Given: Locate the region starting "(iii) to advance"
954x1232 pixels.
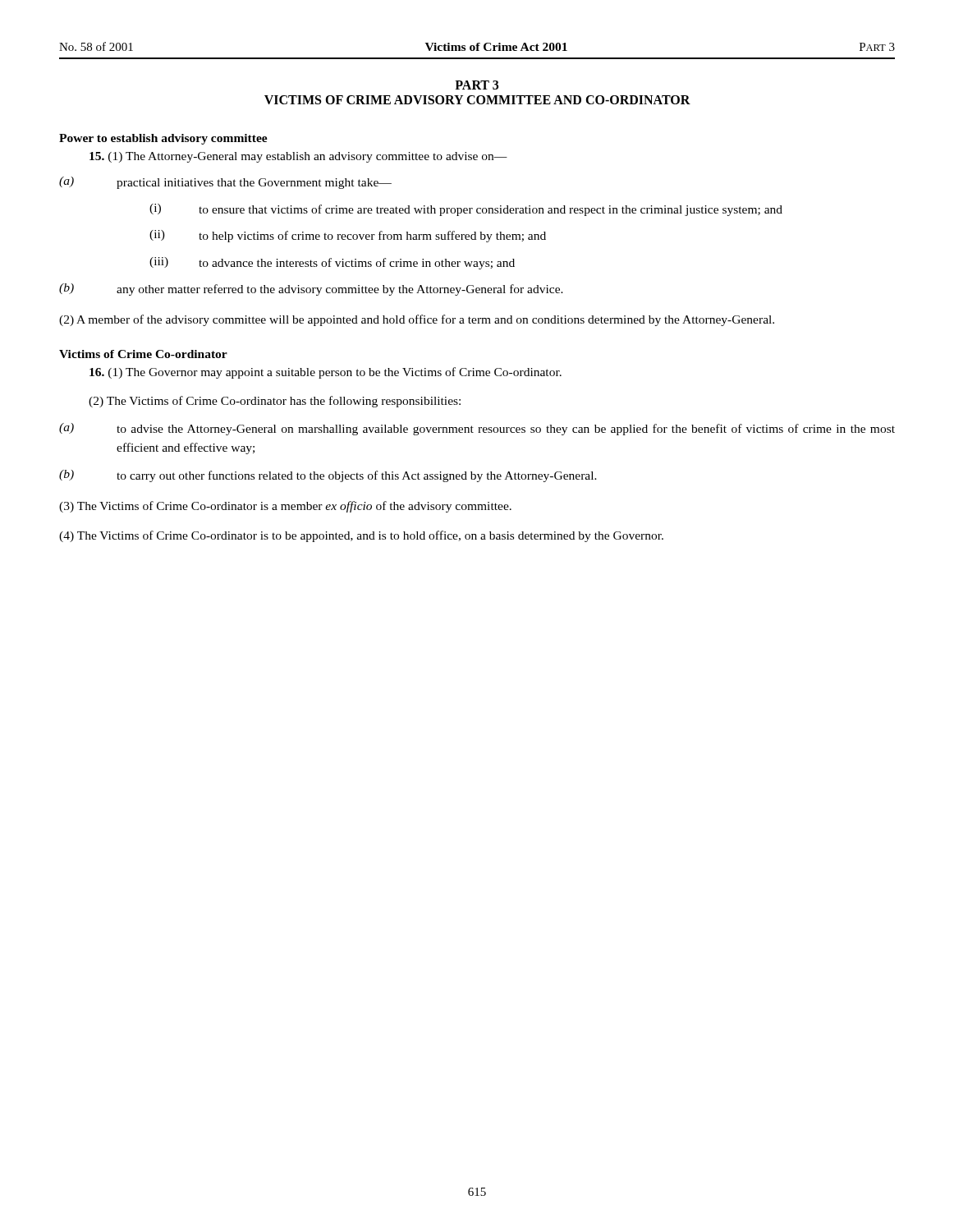Looking at the screenshot, I should click(522, 263).
